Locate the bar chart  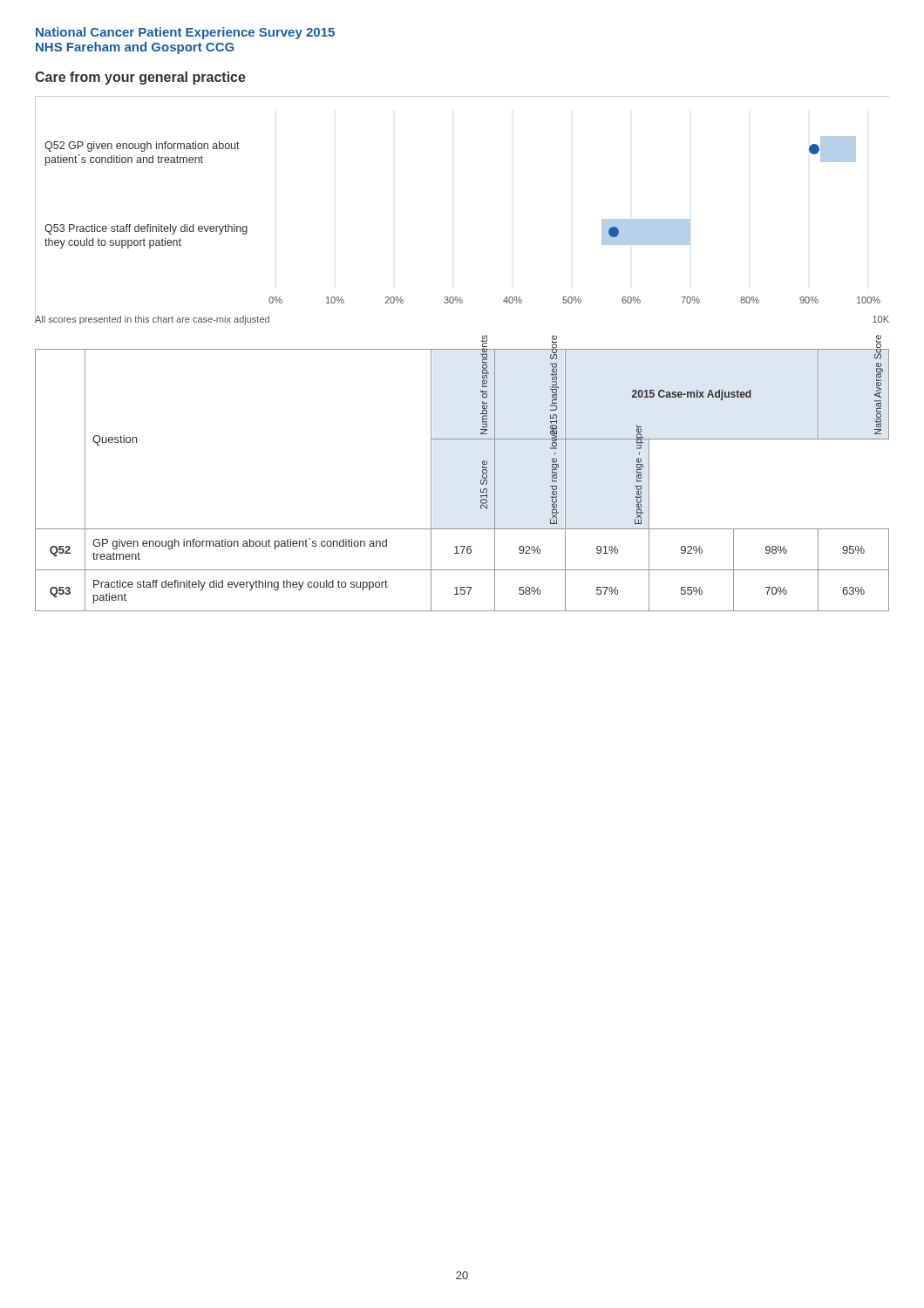pos(462,209)
